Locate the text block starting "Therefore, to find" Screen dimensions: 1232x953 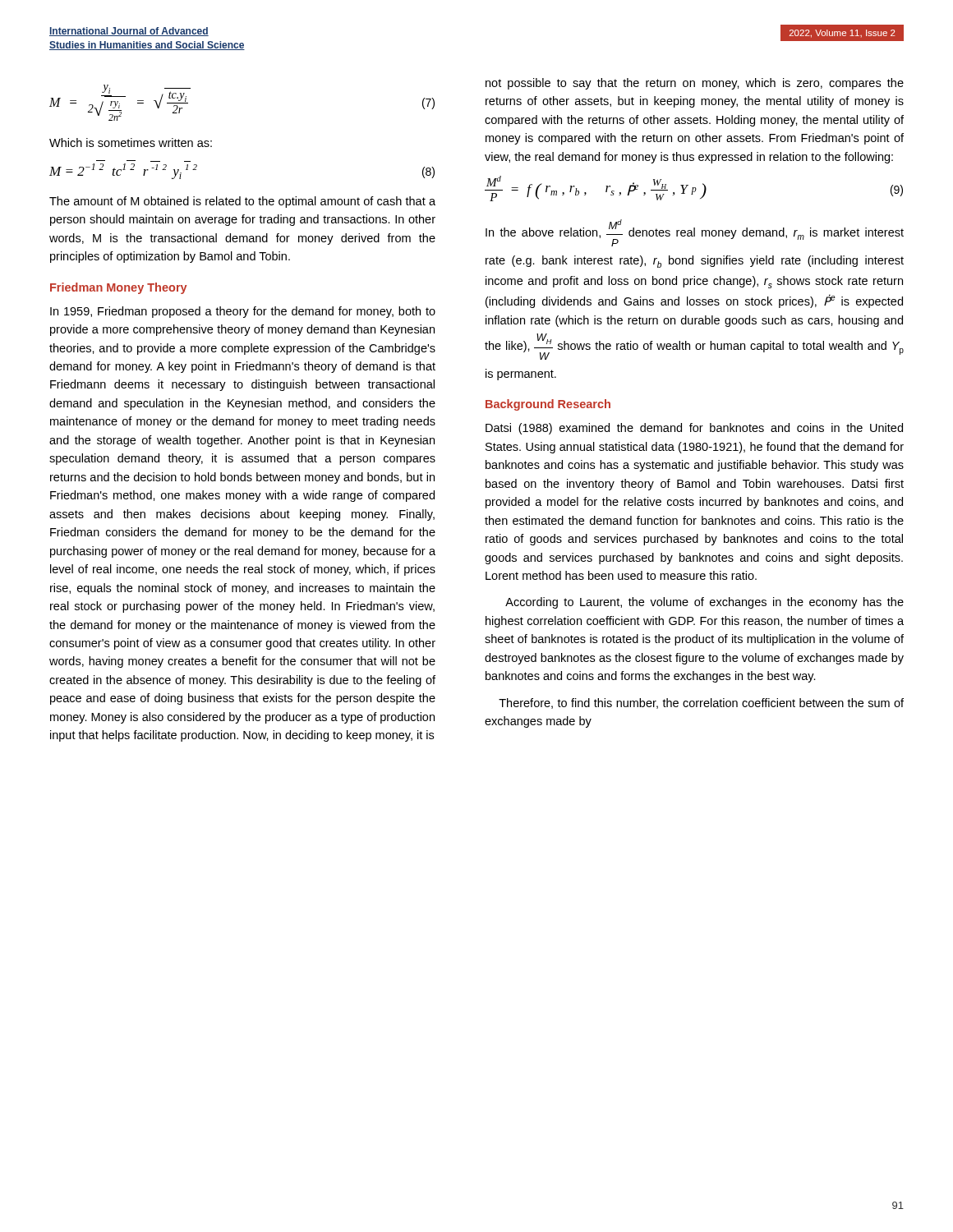click(694, 712)
